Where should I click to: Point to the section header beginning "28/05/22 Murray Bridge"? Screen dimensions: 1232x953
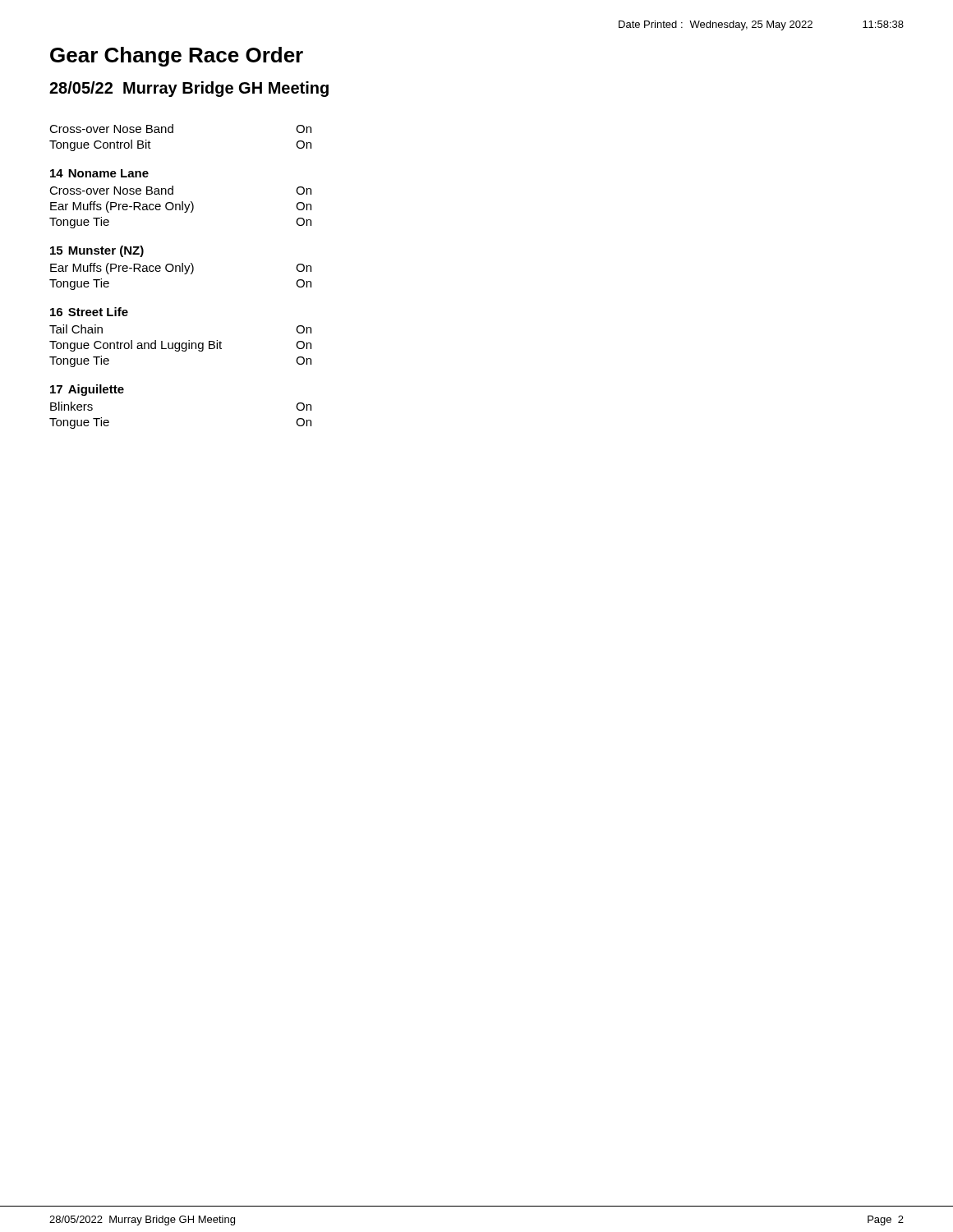[189, 88]
